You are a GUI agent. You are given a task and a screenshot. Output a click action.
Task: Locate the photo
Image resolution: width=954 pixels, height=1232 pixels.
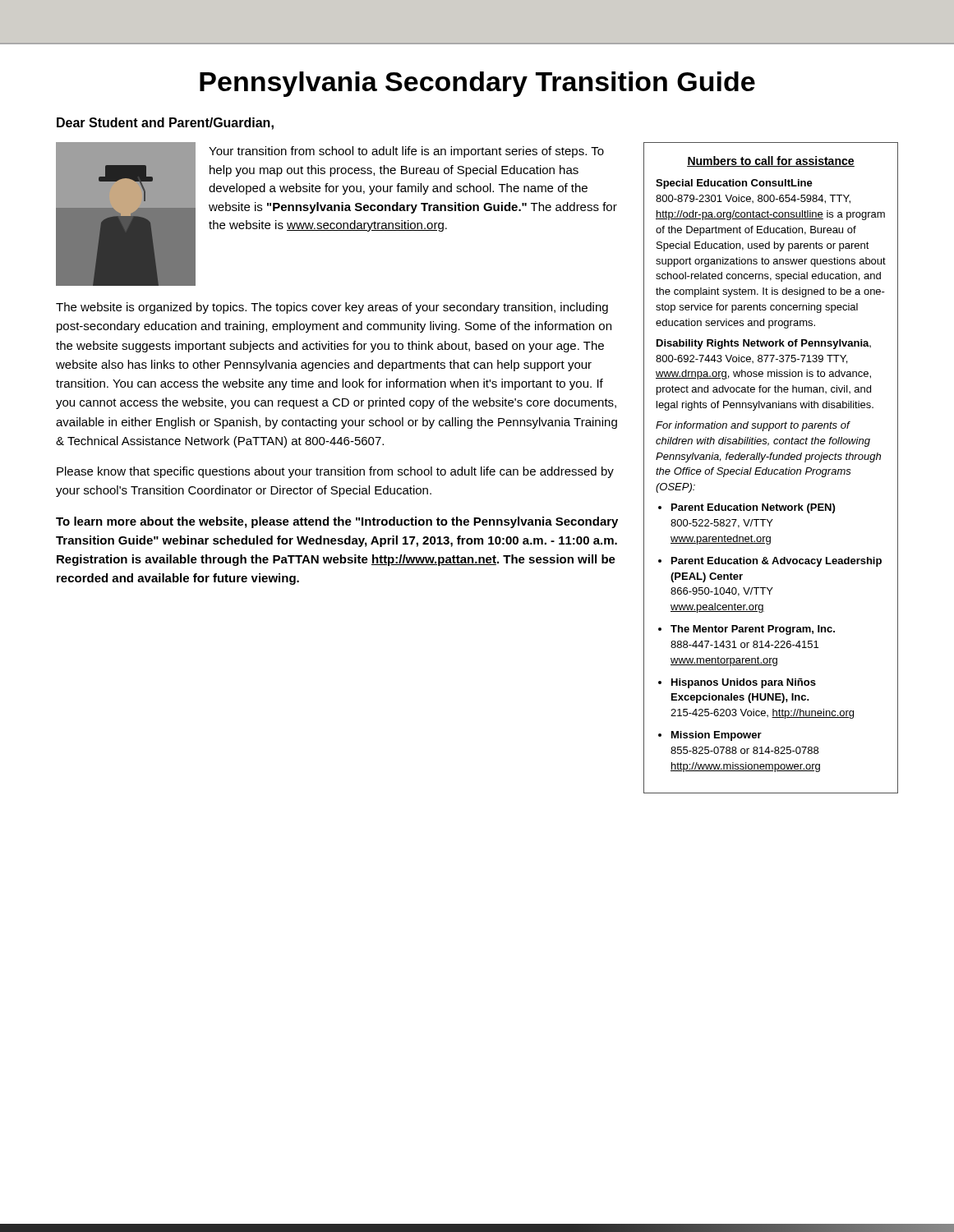126,214
